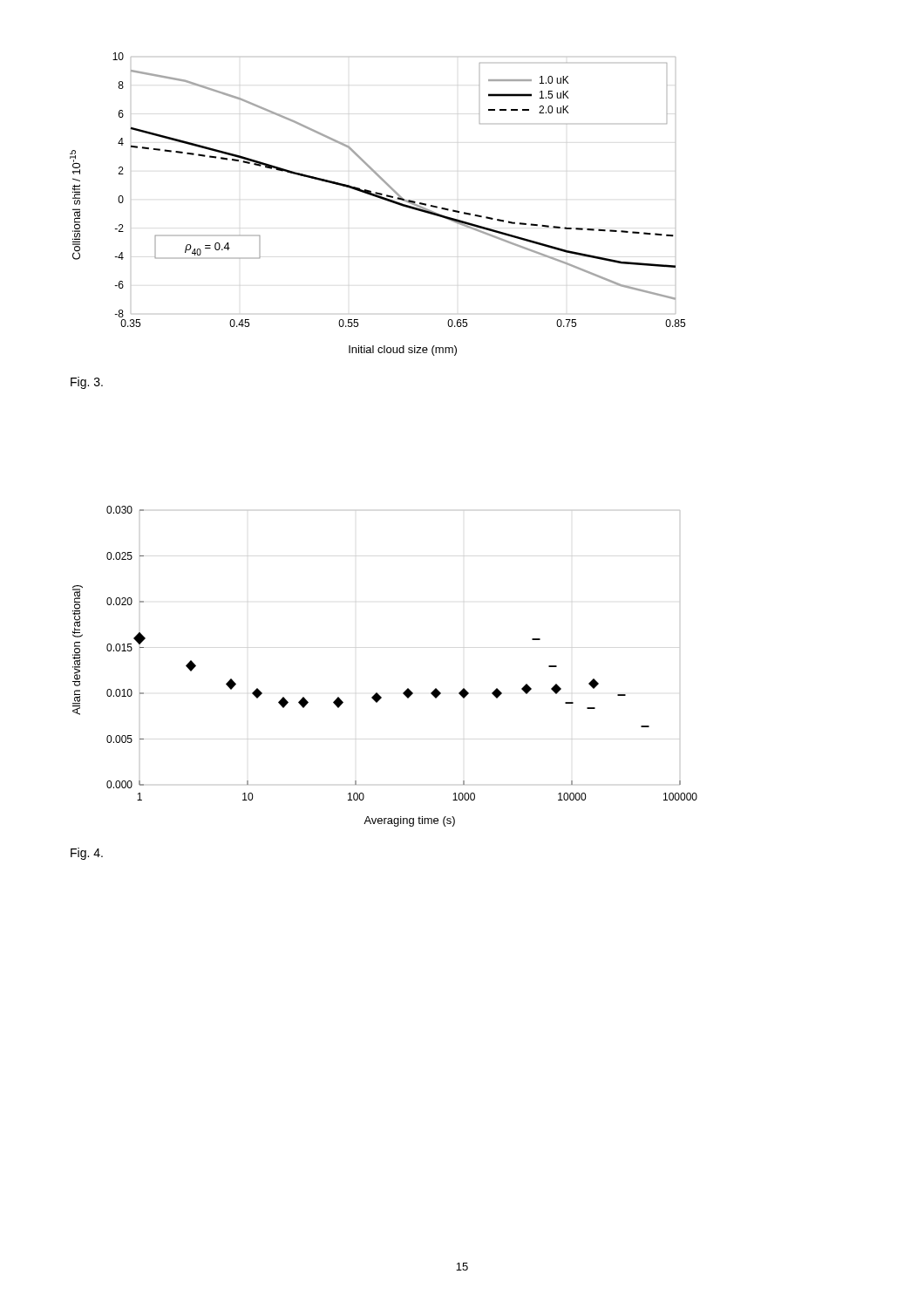
Task: Locate the text "Fig. 4."
Action: pyautogui.click(x=87, y=853)
